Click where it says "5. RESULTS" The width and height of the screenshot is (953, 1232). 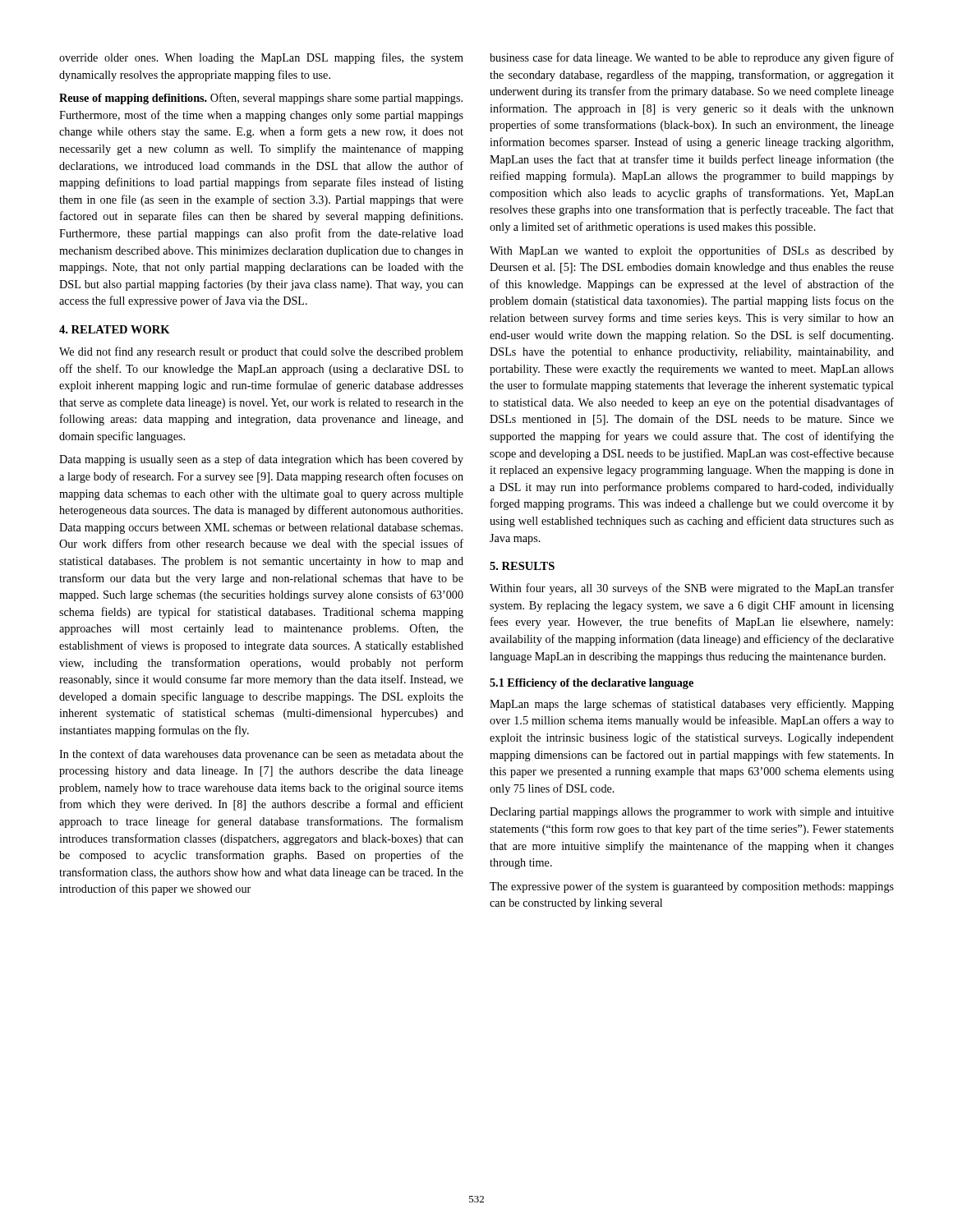(x=522, y=566)
